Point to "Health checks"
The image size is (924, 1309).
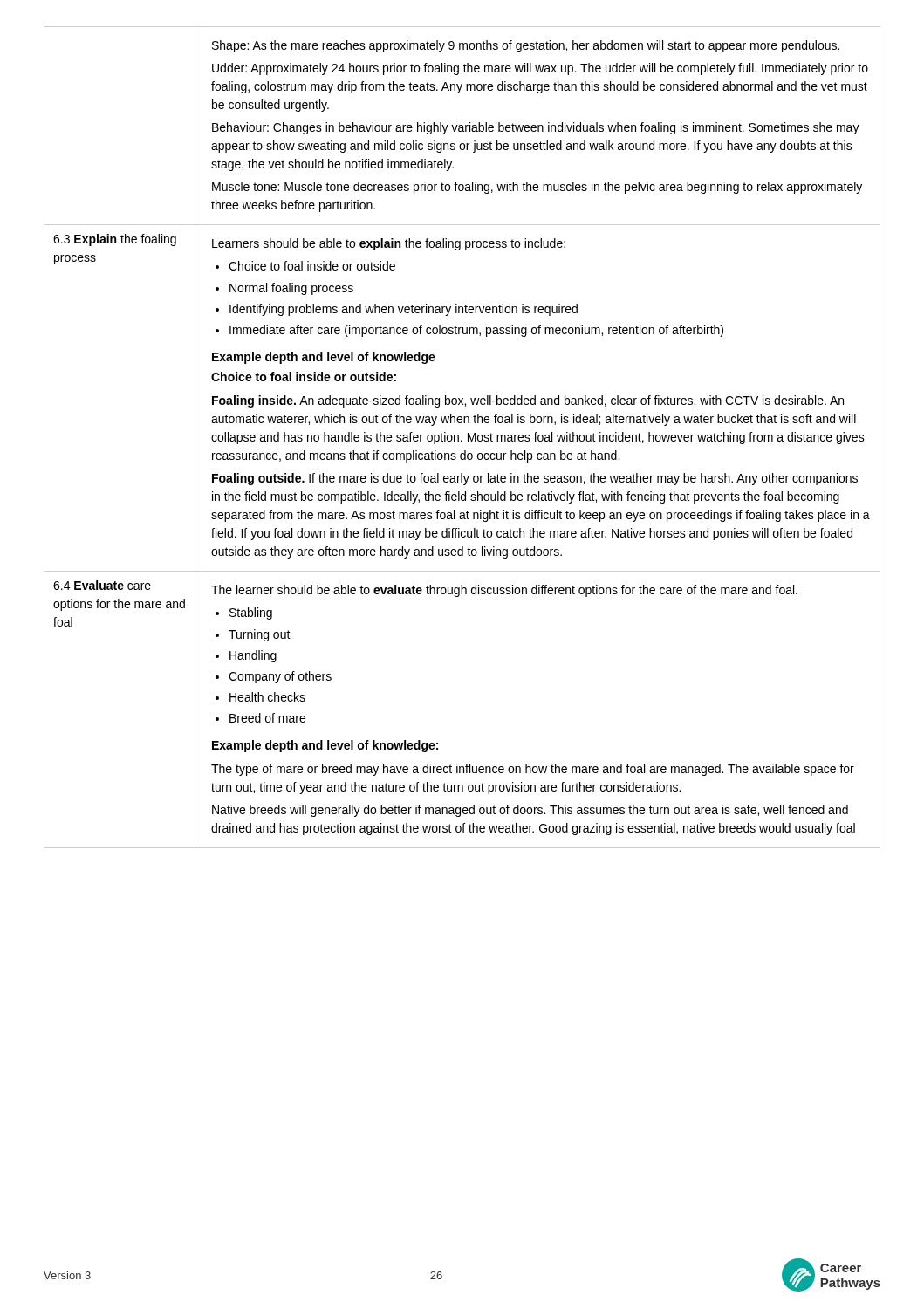coord(260,697)
